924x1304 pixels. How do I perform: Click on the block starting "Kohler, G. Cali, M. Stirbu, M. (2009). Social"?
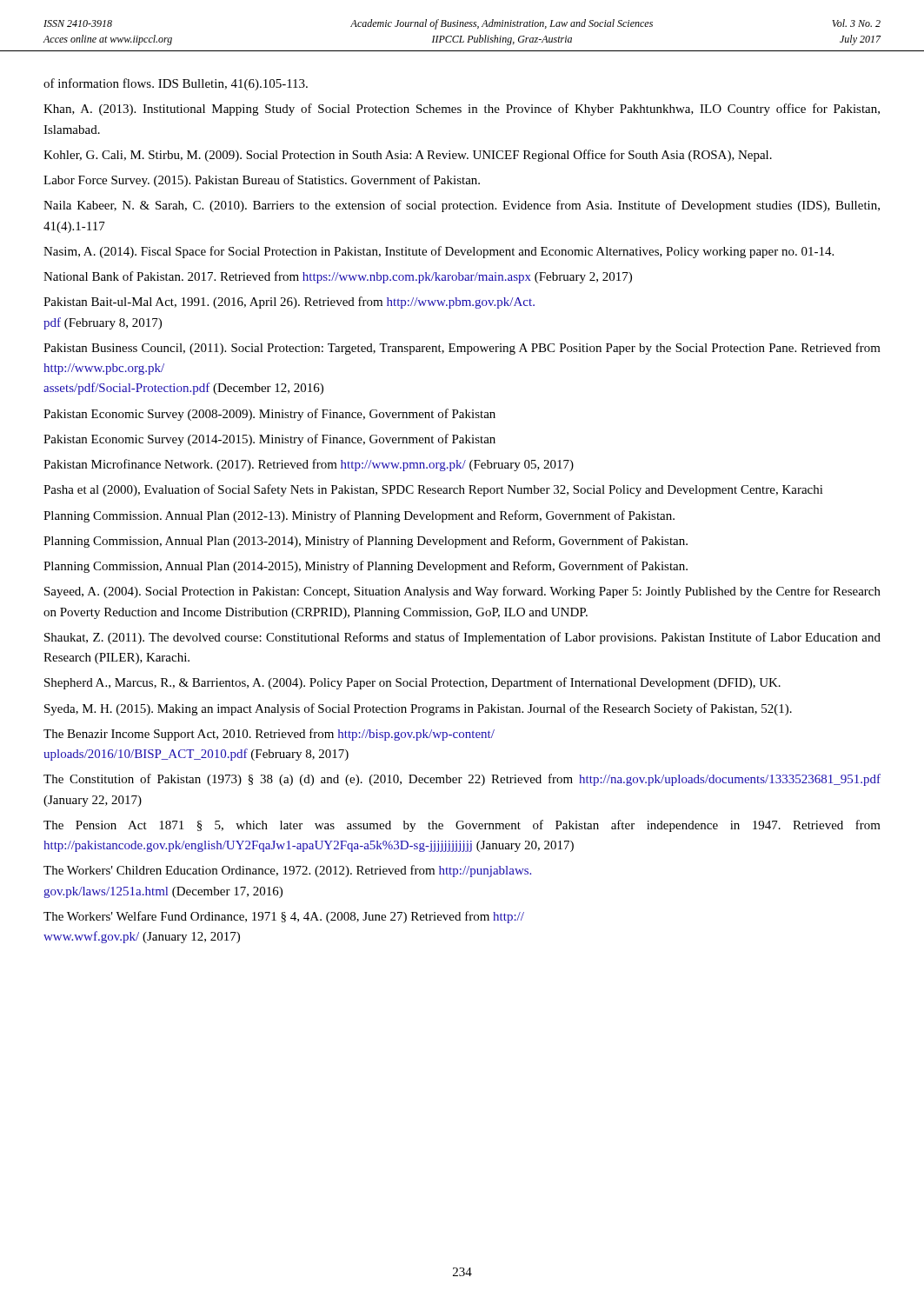point(408,155)
